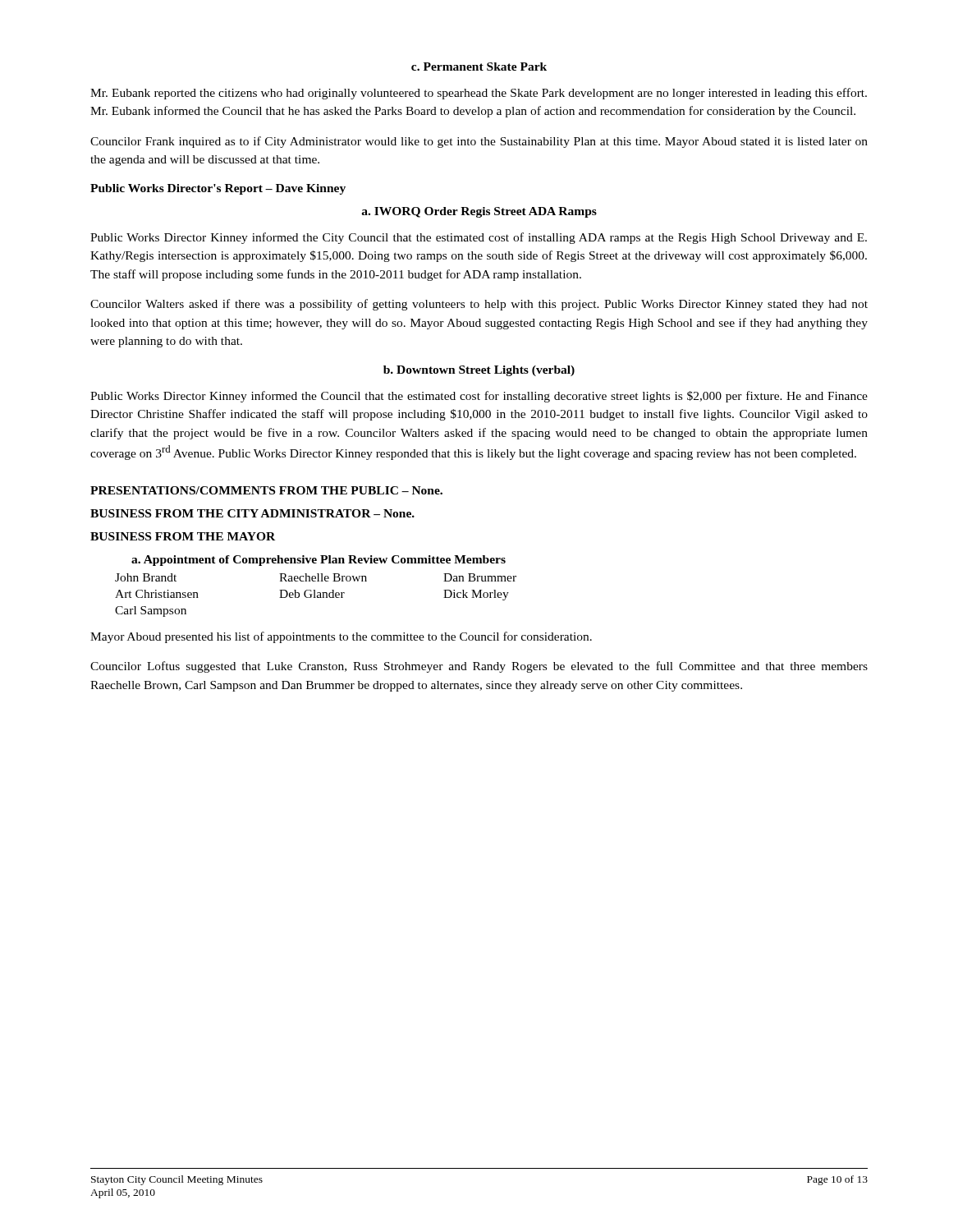
Task: Click on the text block starting "Councilor Walters asked if there was a"
Action: tap(479, 322)
